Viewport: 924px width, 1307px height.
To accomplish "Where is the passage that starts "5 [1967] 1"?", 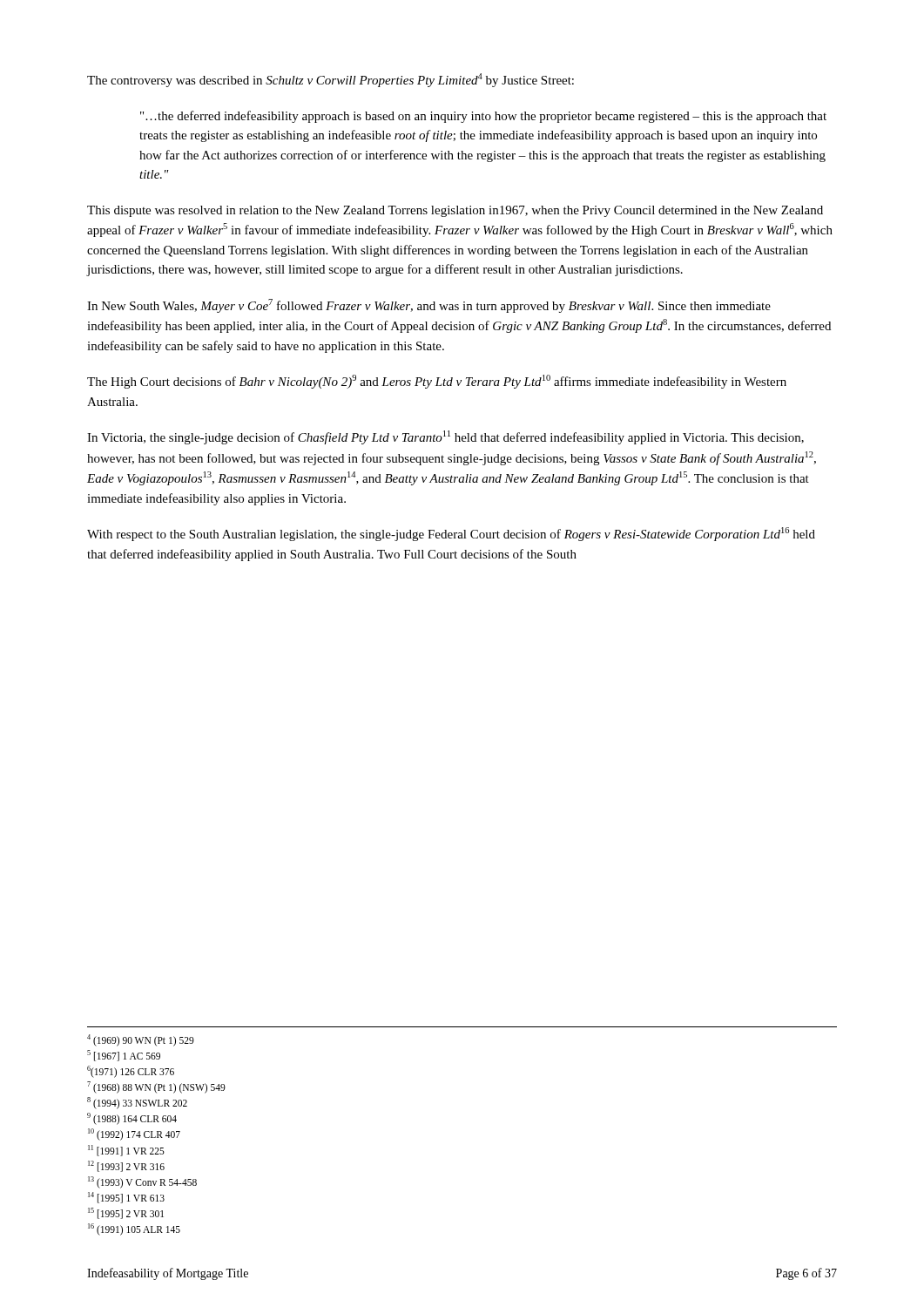I will [x=124, y=1055].
